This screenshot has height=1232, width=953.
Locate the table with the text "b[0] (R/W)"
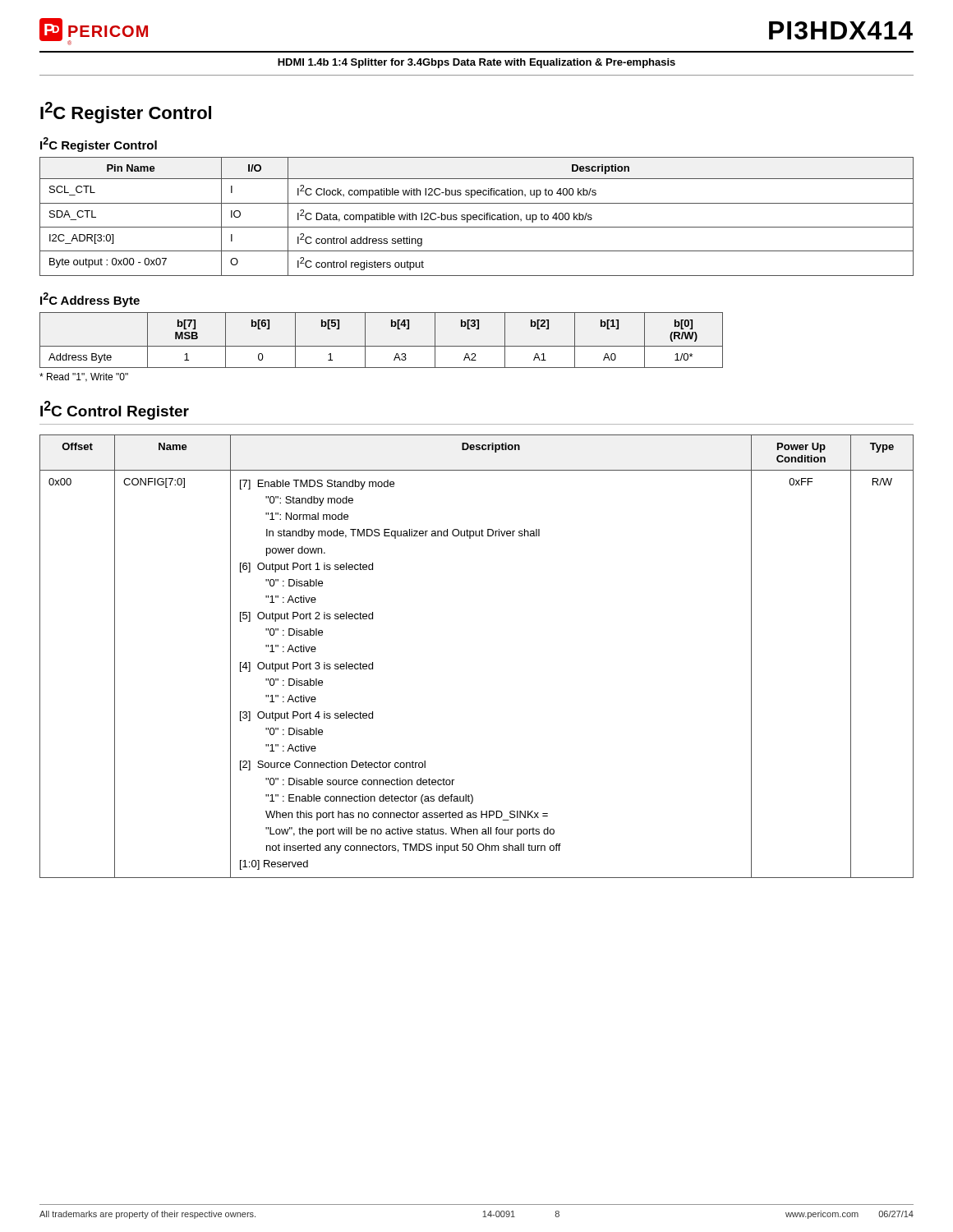click(x=476, y=340)
